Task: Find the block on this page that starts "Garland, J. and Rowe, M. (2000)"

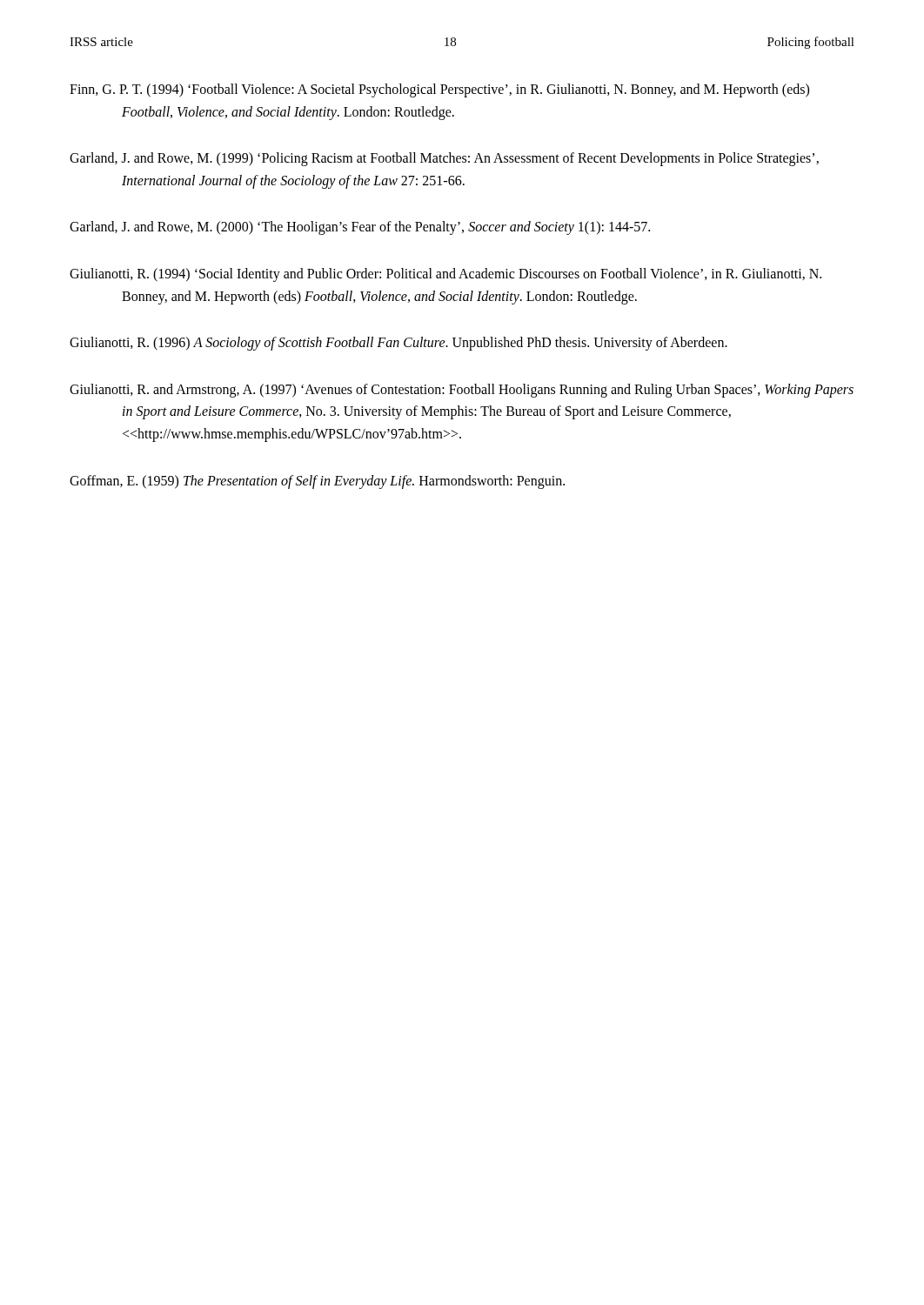Action: click(x=360, y=227)
